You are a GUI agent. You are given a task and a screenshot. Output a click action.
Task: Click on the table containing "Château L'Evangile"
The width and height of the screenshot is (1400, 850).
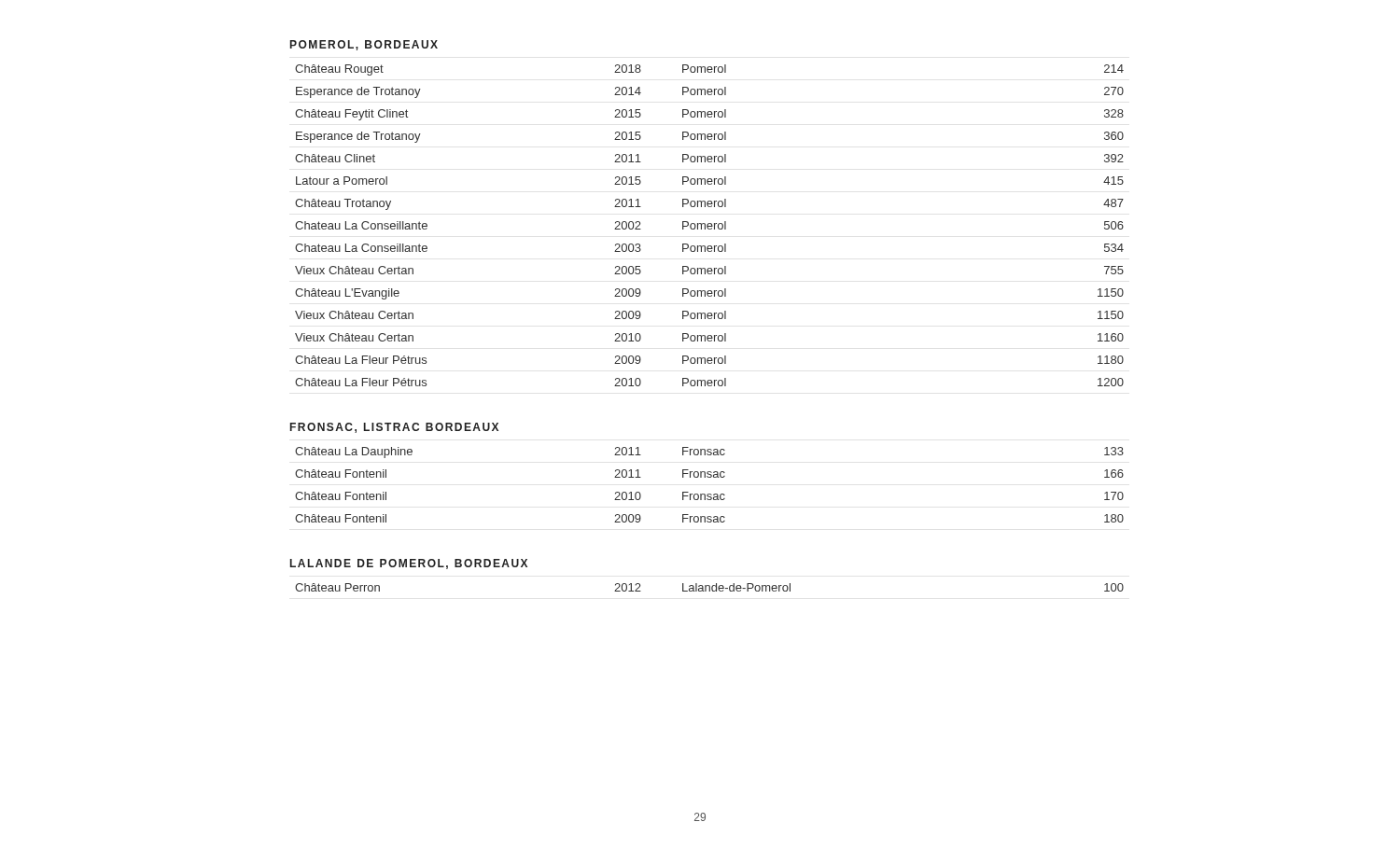tap(709, 225)
